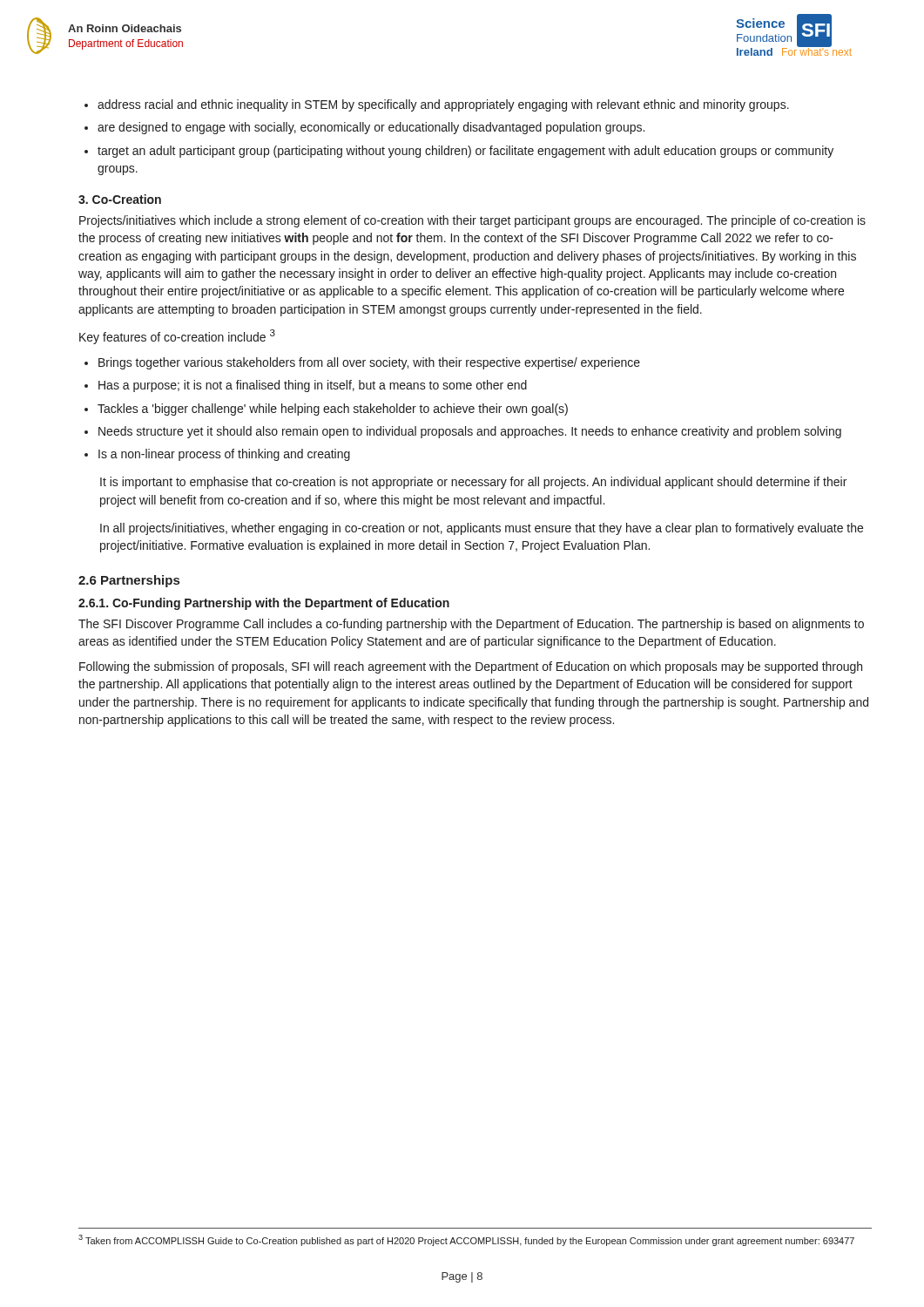Find the text block starting "Needs structure yet it should also remain"
Image resolution: width=924 pixels, height=1307 pixels.
pyautogui.click(x=470, y=431)
